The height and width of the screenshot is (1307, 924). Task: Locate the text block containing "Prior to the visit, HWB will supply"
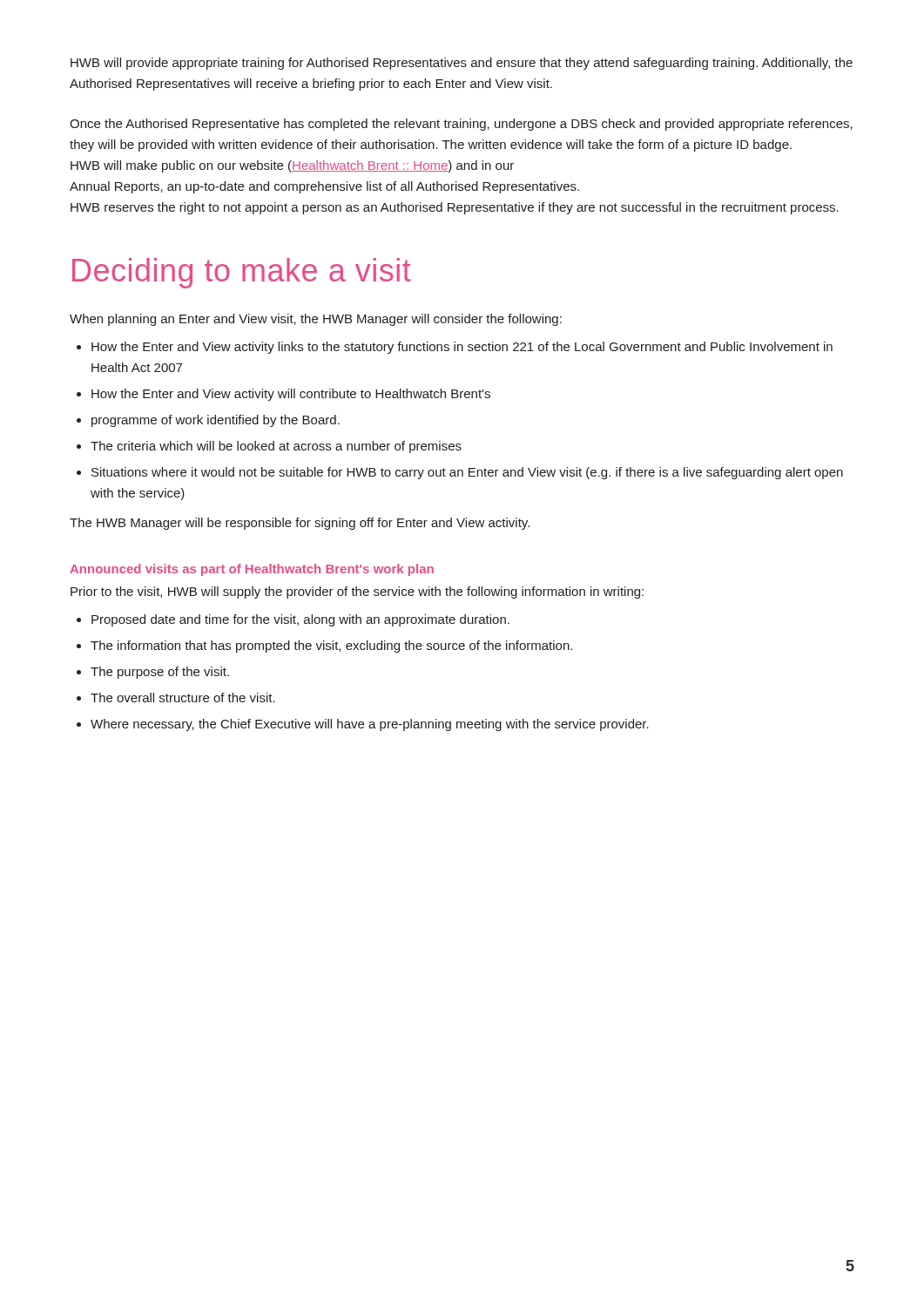(357, 591)
